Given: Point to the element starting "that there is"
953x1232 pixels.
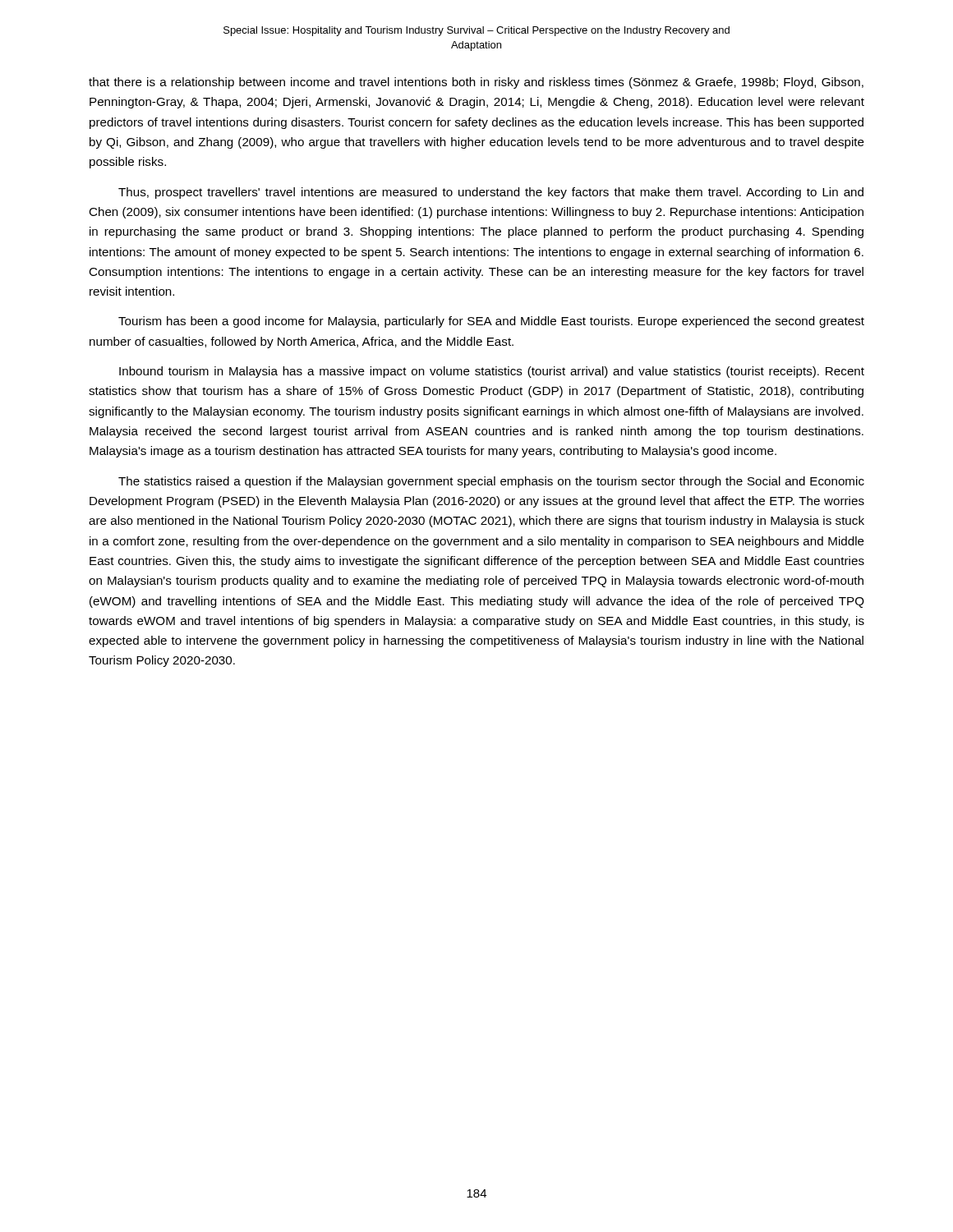Looking at the screenshot, I should [x=476, y=122].
